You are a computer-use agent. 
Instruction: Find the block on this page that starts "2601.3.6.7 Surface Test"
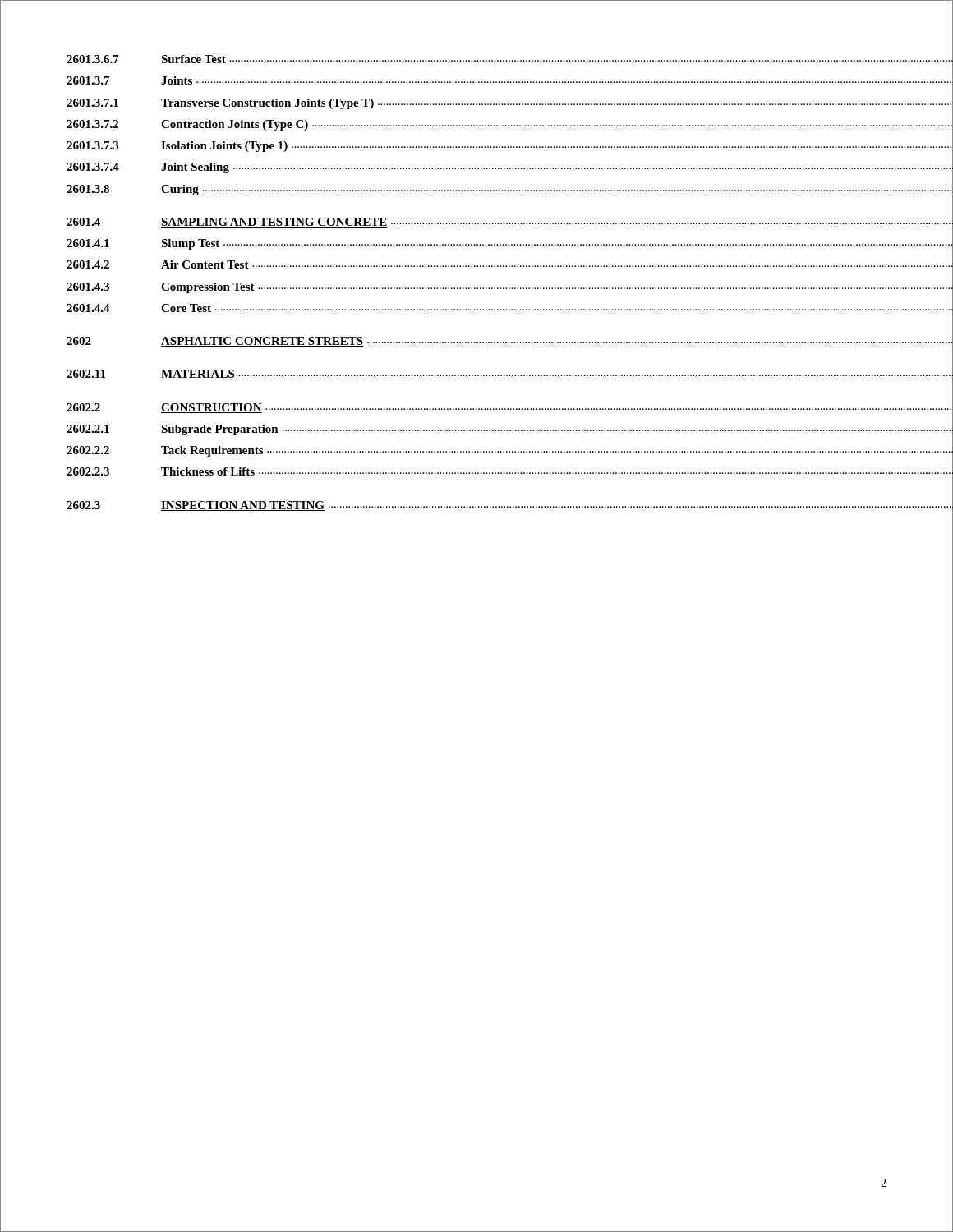click(476, 60)
